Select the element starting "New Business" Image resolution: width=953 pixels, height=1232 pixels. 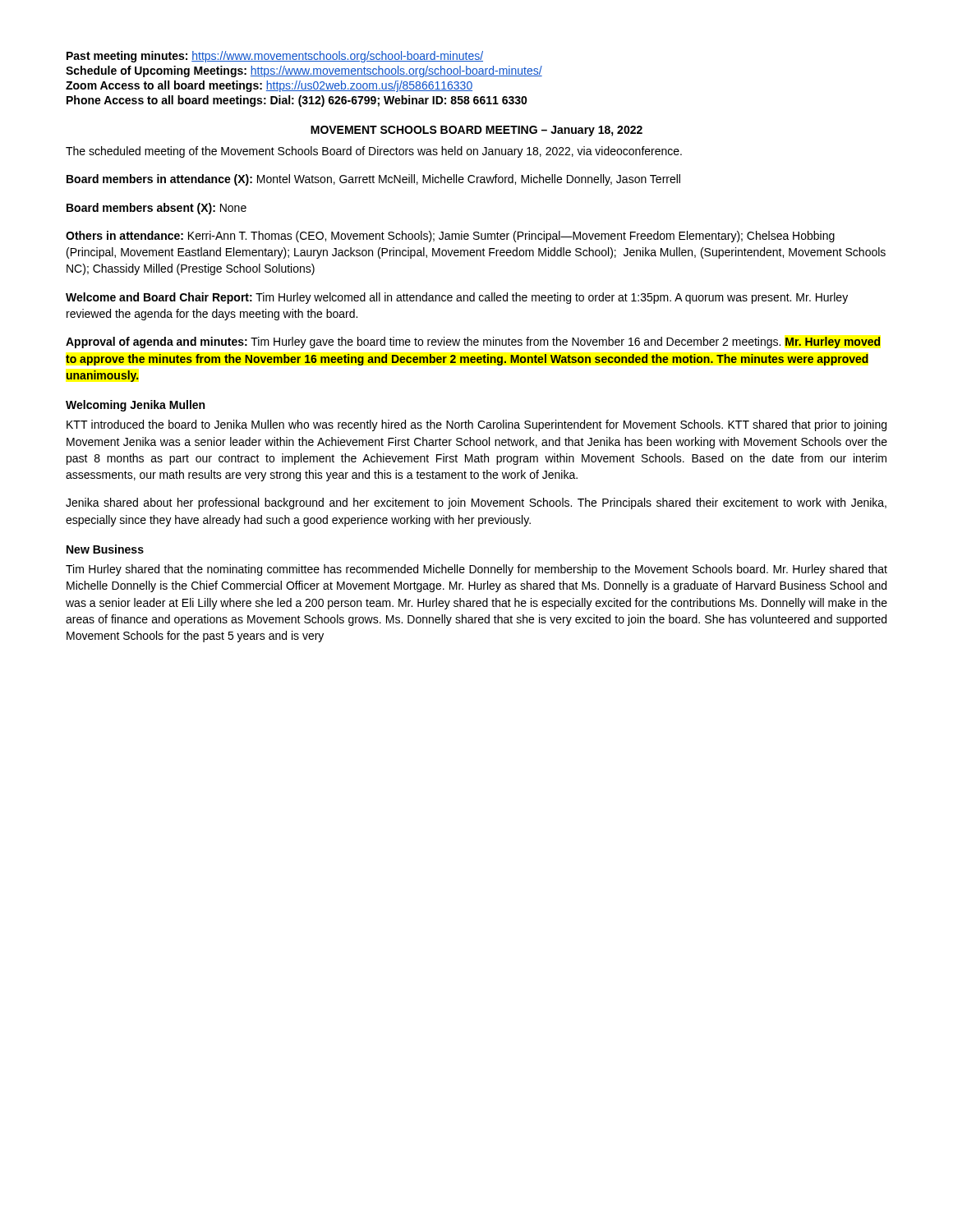(x=105, y=550)
